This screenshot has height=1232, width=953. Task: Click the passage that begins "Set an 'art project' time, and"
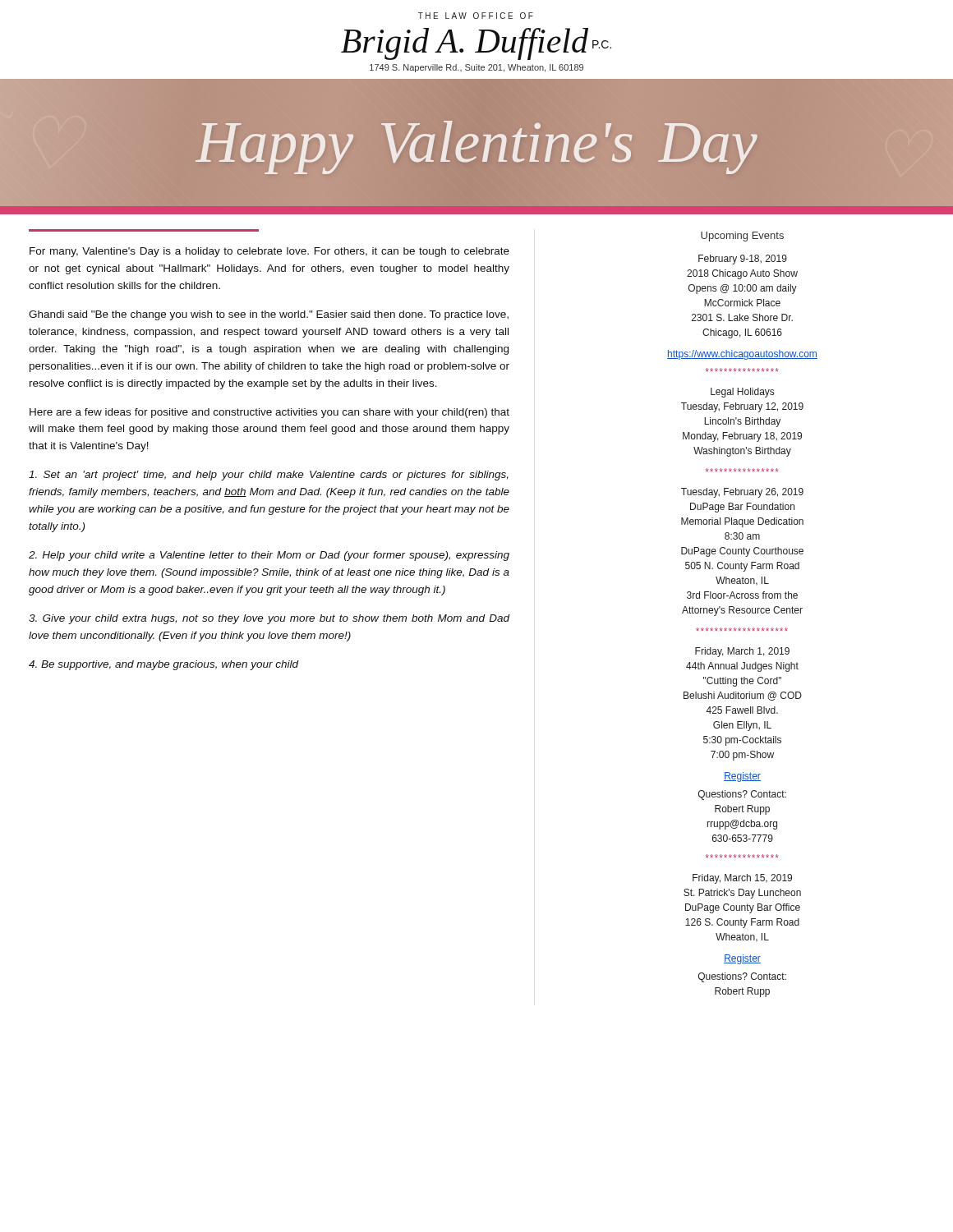coord(269,500)
